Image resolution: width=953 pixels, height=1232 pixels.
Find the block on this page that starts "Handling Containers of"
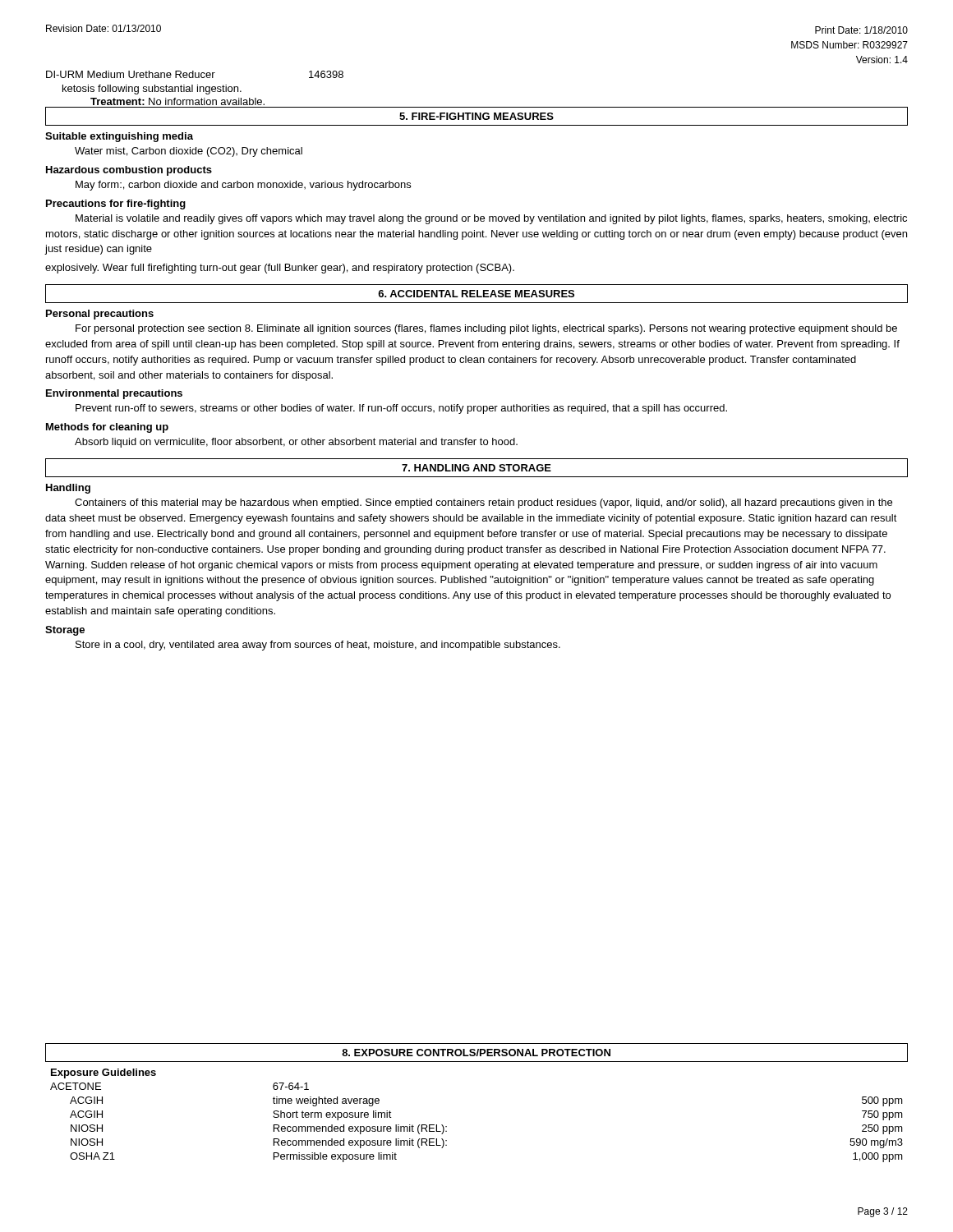pyautogui.click(x=476, y=550)
